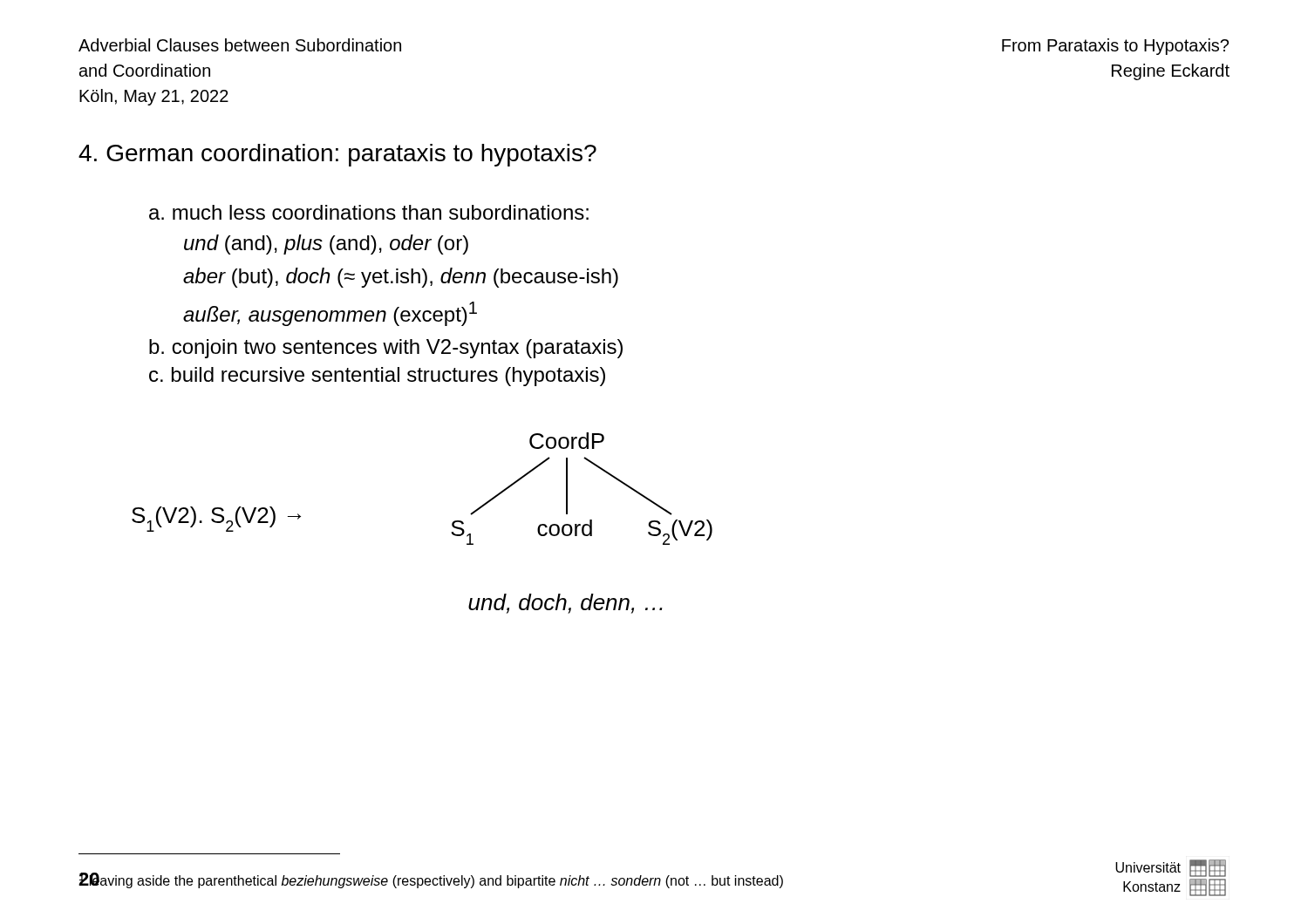
Task: Locate the footnote containing "1 leaving aside the parenthetical"
Action: tap(431, 879)
